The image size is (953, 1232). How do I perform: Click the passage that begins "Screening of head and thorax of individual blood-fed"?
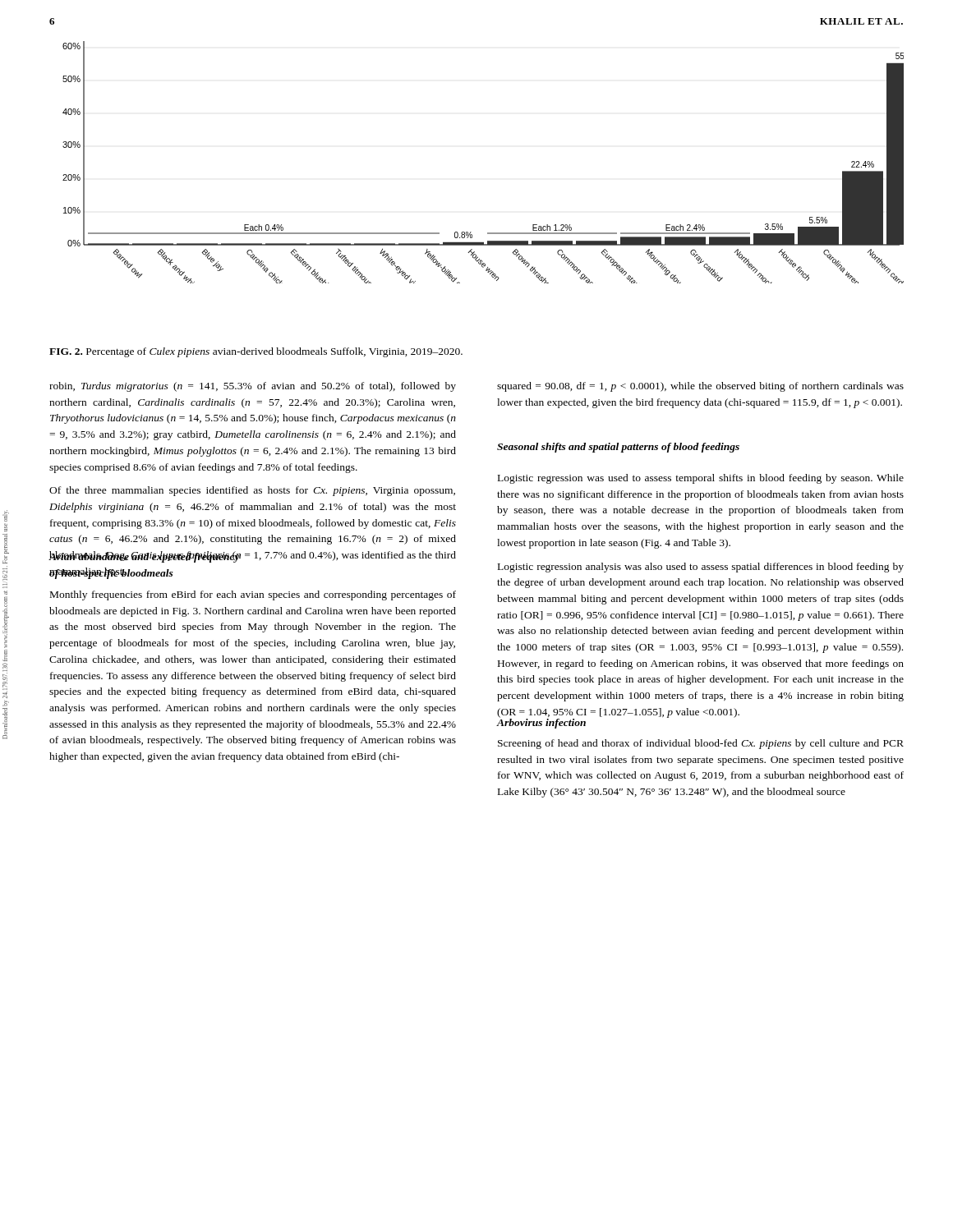(x=700, y=767)
